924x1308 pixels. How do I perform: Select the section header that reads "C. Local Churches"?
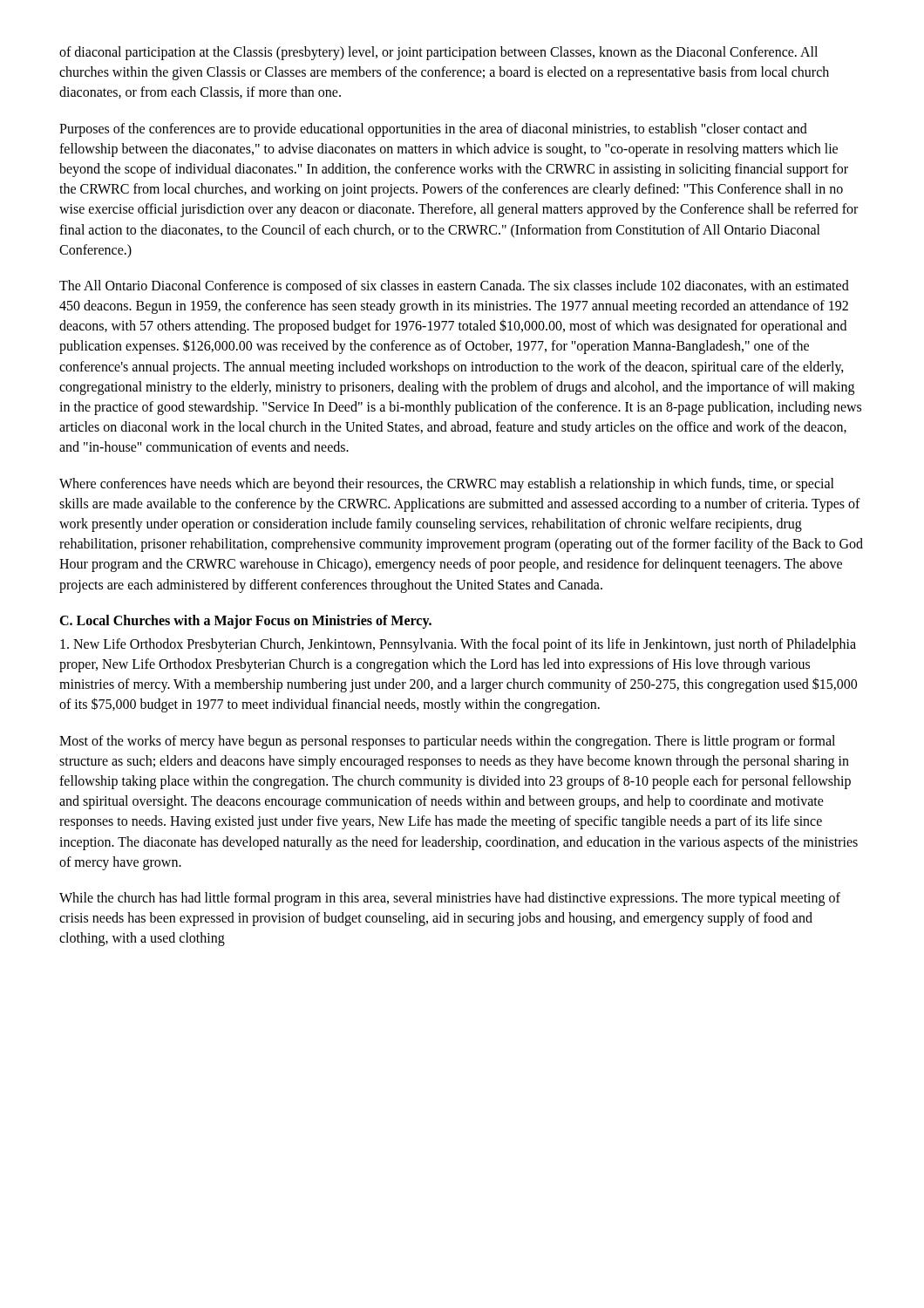point(246,620)
